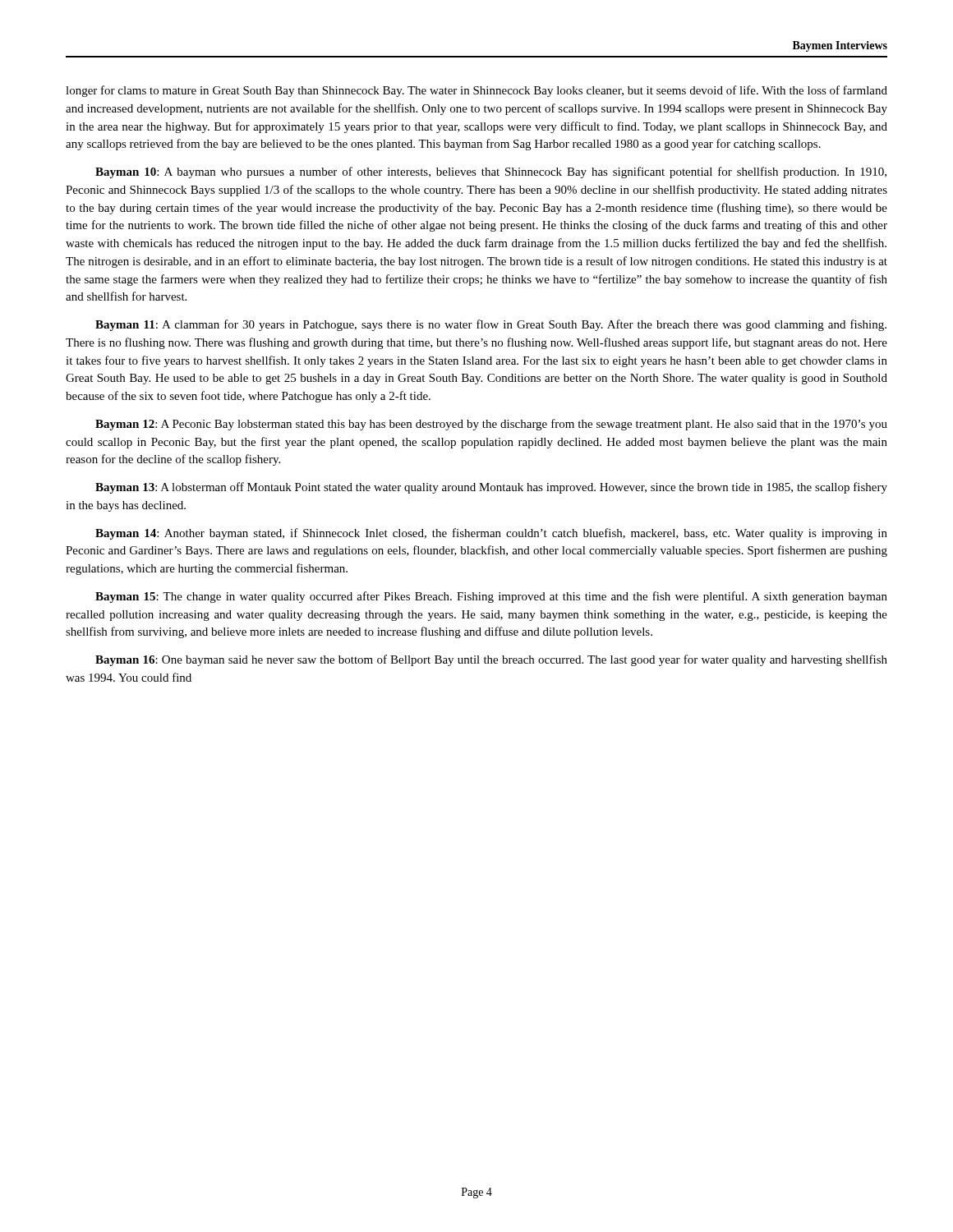
Task: Click the passage that begins "Bayman 14: Another"
Action: pyautogui.click(x=476, y=551)
